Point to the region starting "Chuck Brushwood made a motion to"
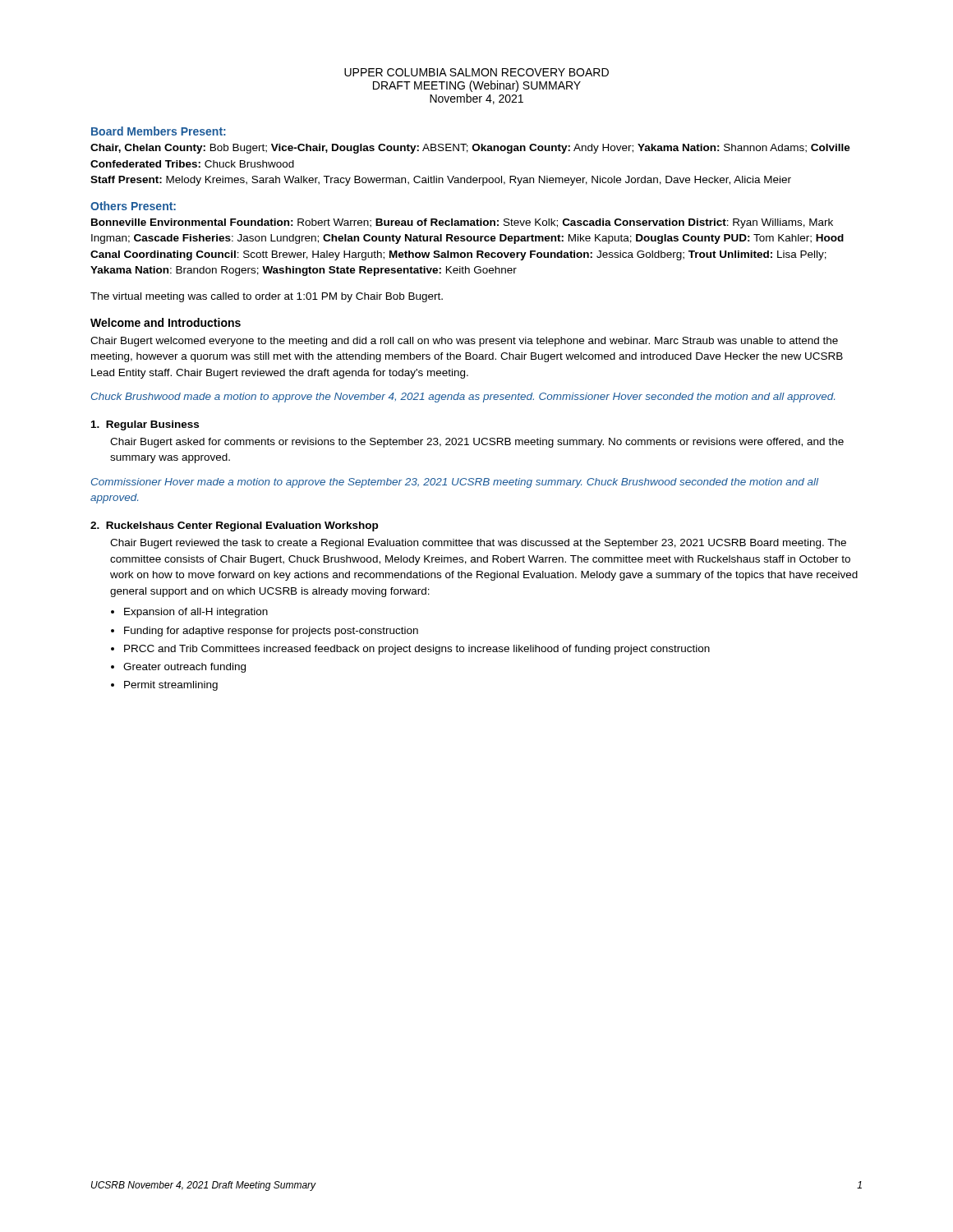The height and width of the screenshot is (1232, 953). coord(463,396)
